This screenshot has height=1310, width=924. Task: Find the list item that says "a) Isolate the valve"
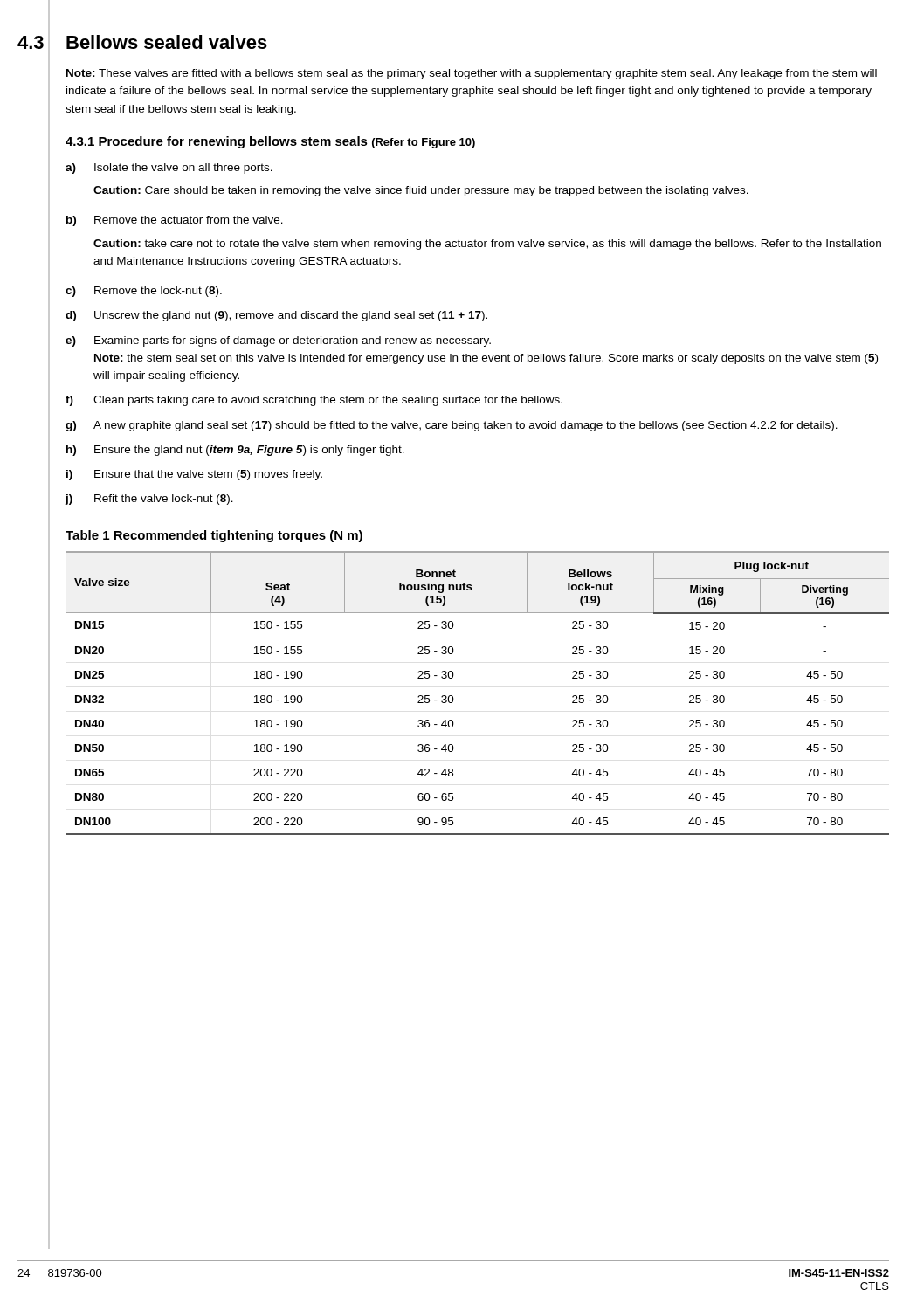pyautogui.click(x=477, y=182)
